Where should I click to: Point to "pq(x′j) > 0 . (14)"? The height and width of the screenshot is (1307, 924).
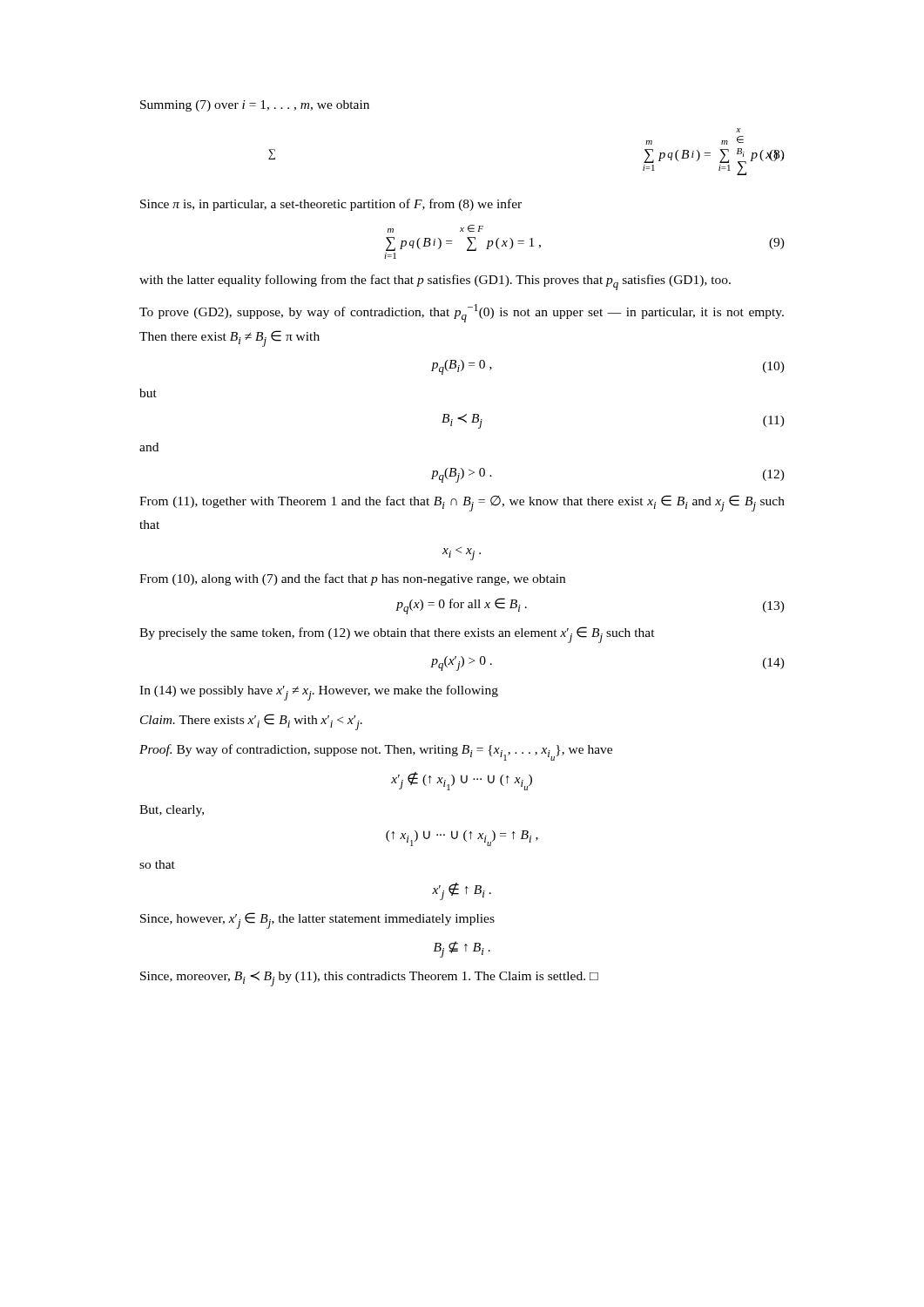click(x=462, y=663)
